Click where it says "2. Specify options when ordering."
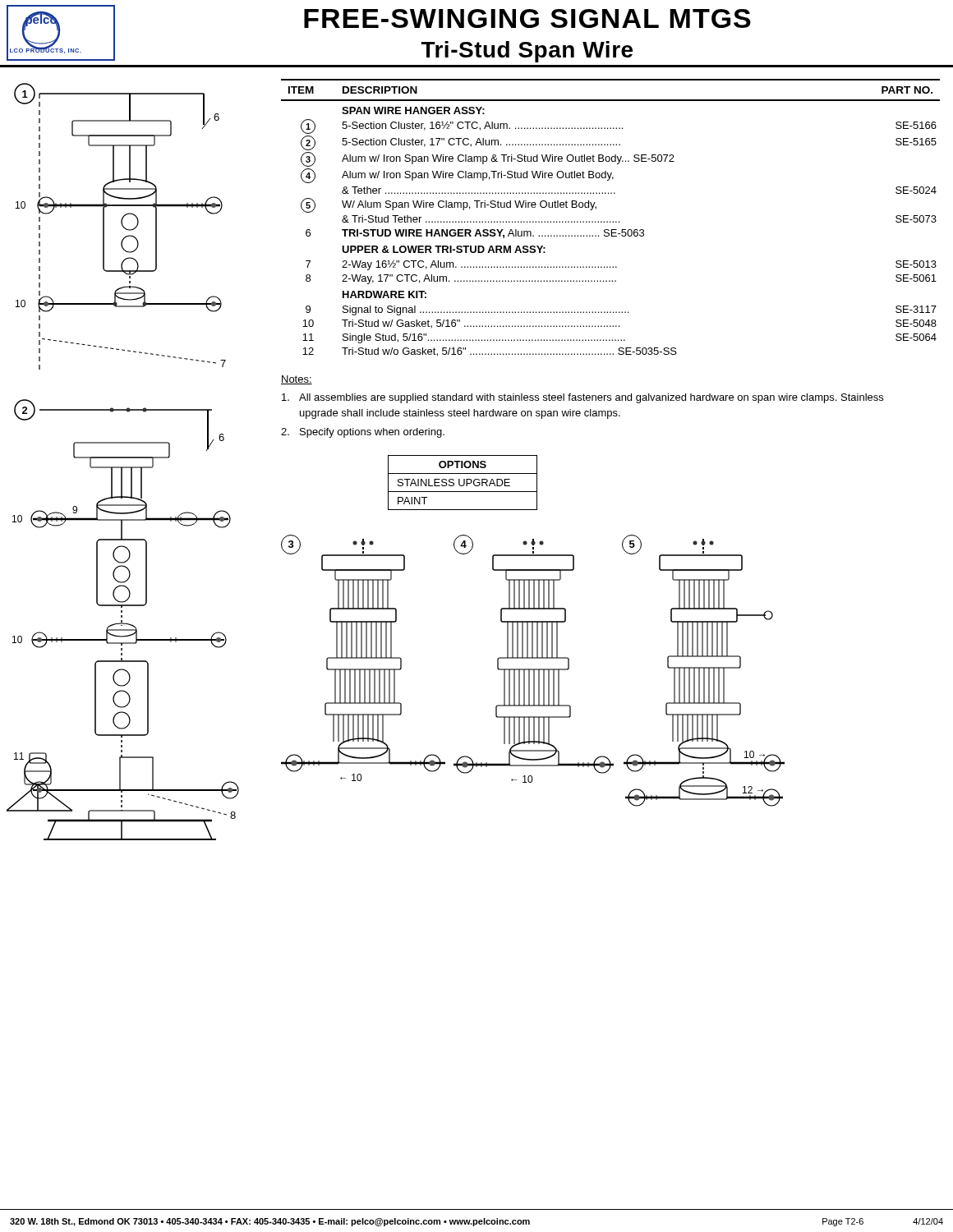The width and height of the screenshot is (953, 1232). pyautogui.click(x=363, y=432)
